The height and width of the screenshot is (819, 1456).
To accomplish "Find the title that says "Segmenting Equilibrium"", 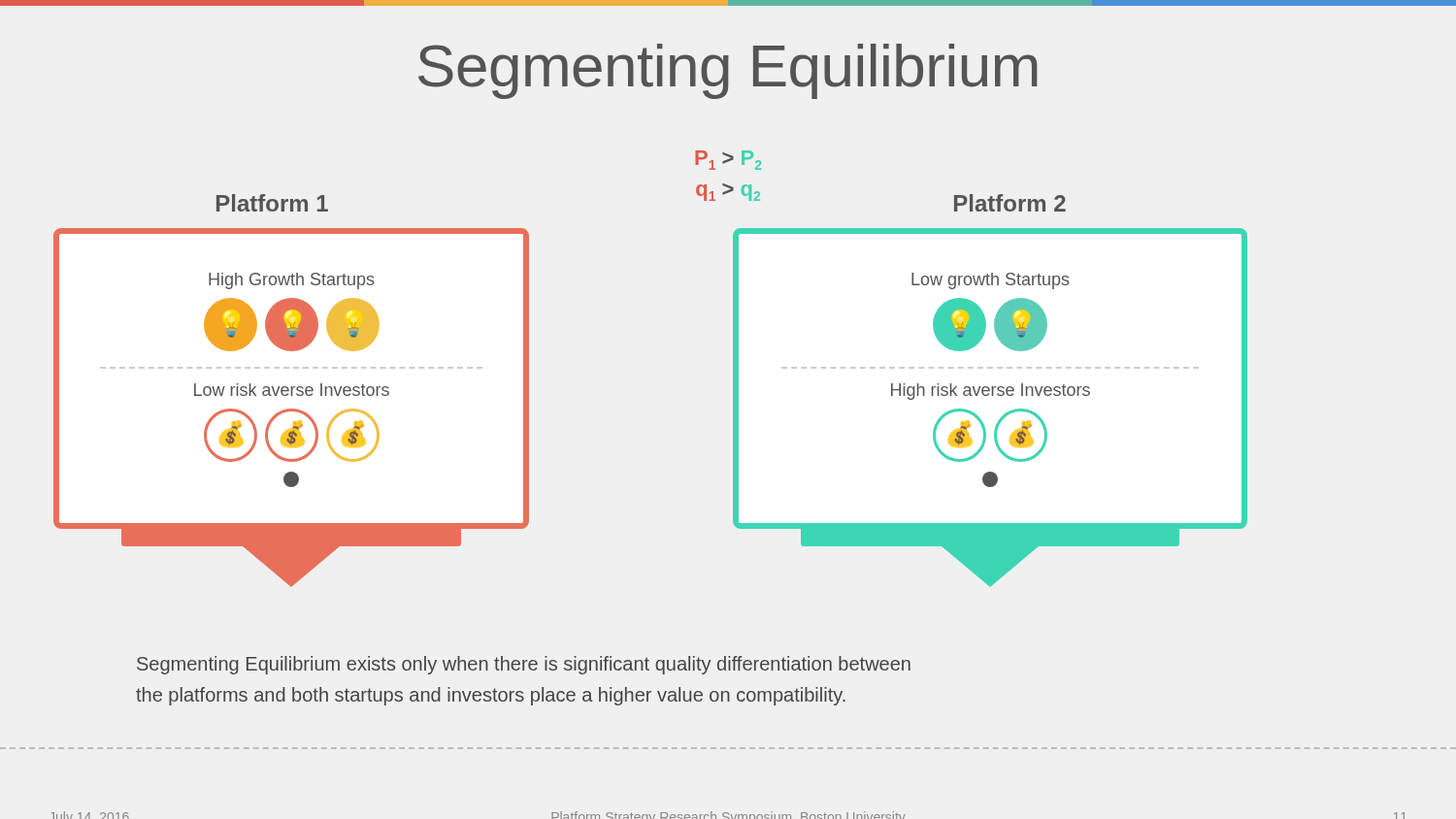I will pyautogui.click(x=728, y=59).
